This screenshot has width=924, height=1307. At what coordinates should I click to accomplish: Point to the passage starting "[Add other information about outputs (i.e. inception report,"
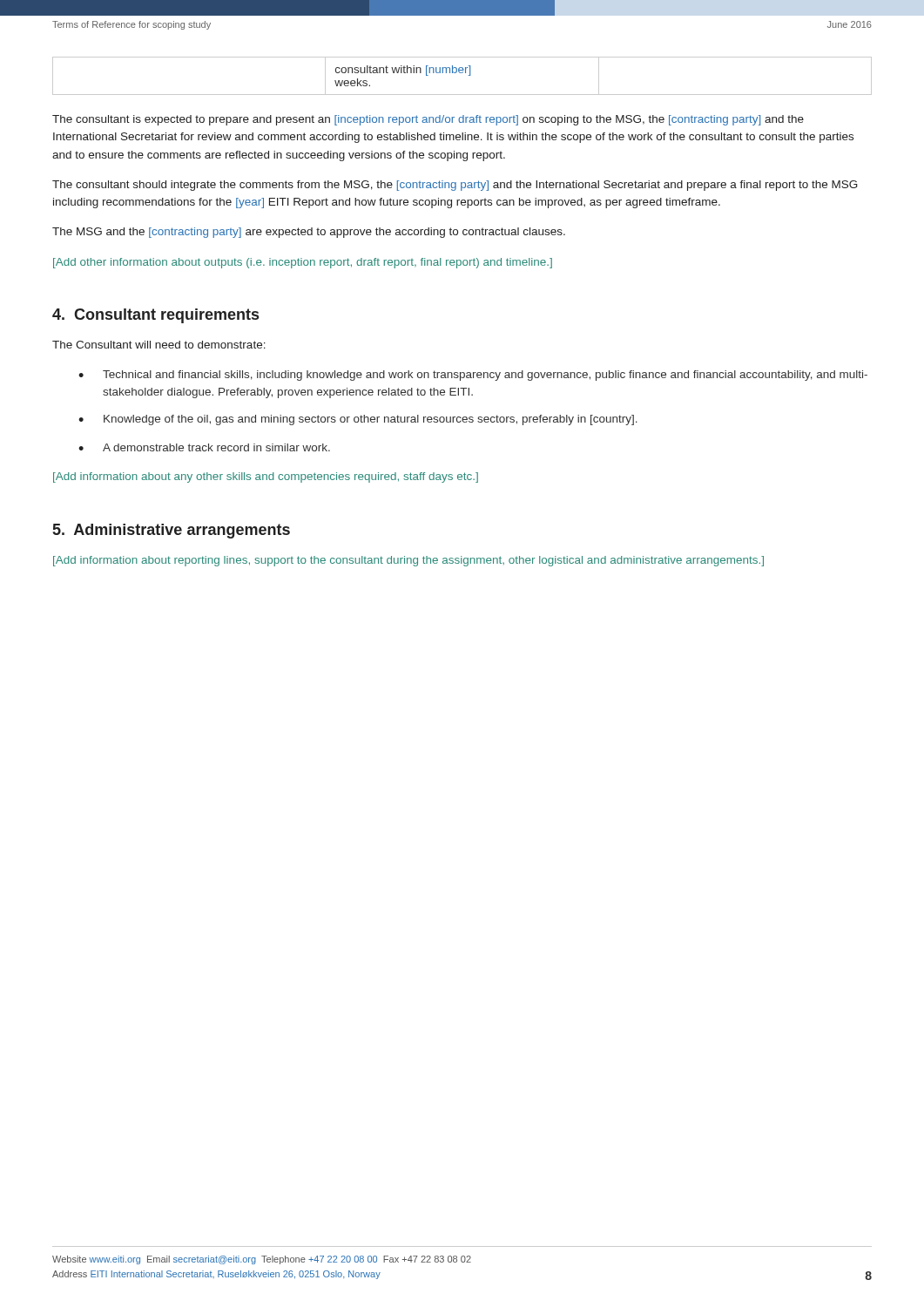(303, 261)
